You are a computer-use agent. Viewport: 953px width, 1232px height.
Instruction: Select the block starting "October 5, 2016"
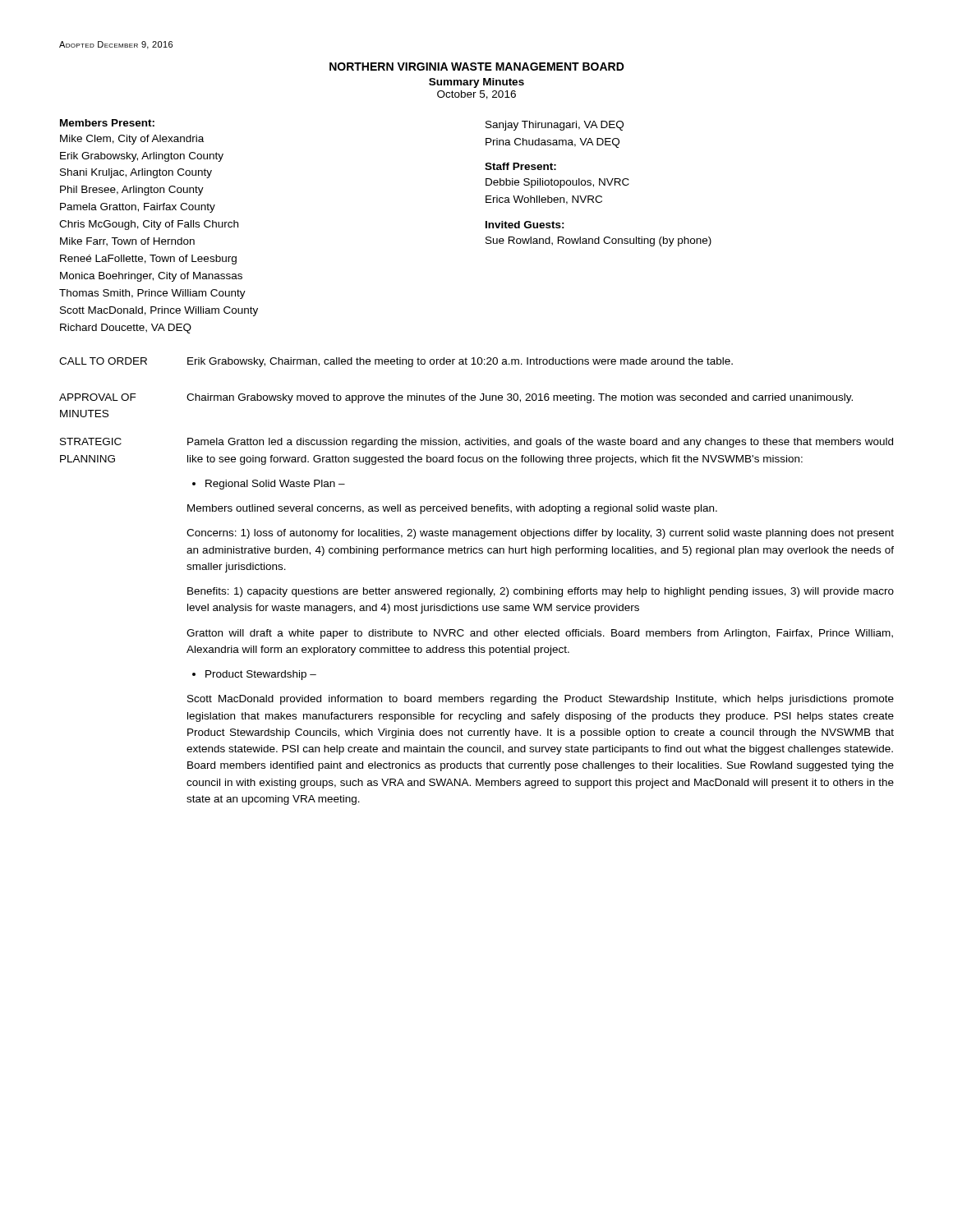(x=476, y=94)
